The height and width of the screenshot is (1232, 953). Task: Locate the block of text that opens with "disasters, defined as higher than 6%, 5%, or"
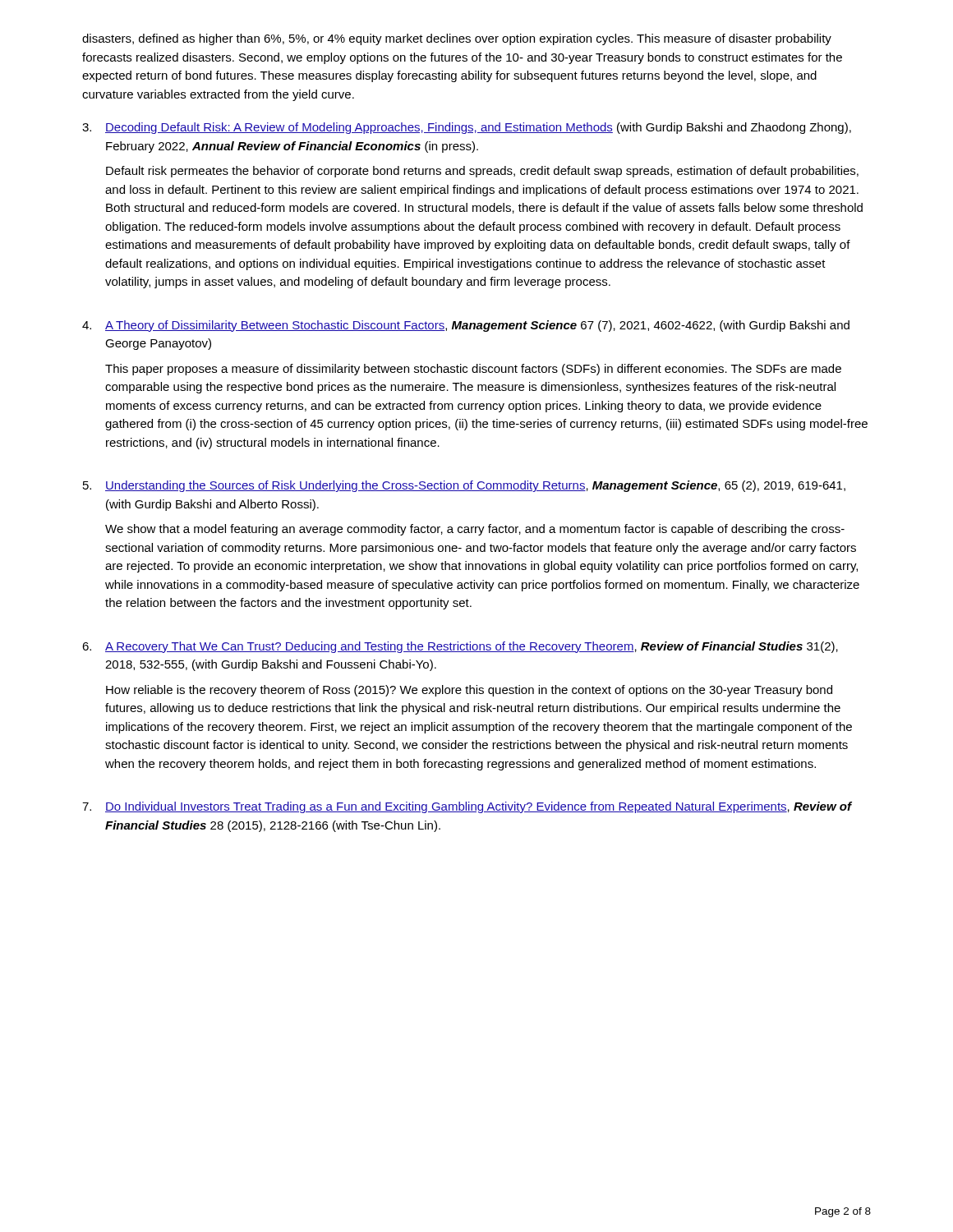point(476,67)
